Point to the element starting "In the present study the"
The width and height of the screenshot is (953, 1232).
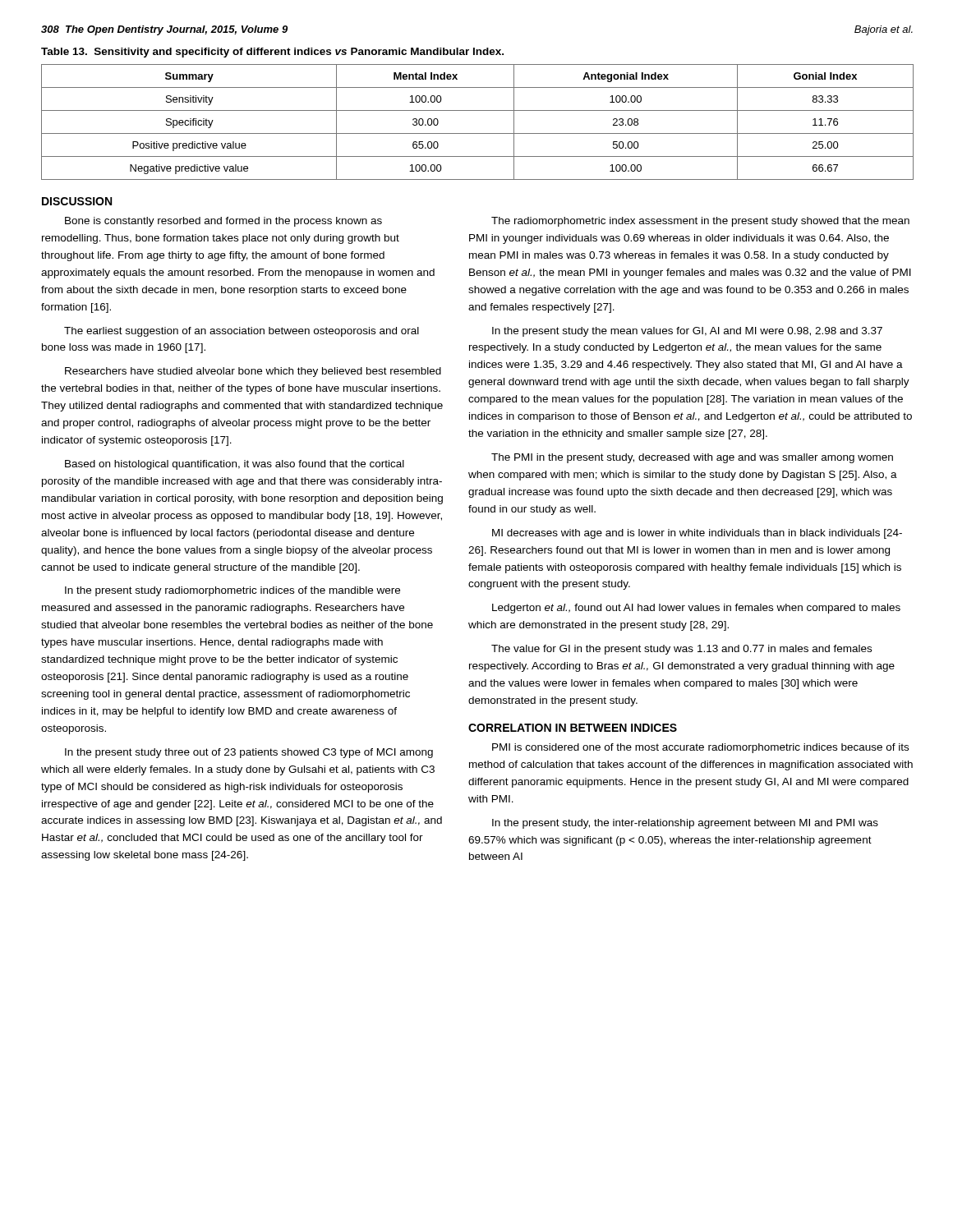tap(690, 382)
